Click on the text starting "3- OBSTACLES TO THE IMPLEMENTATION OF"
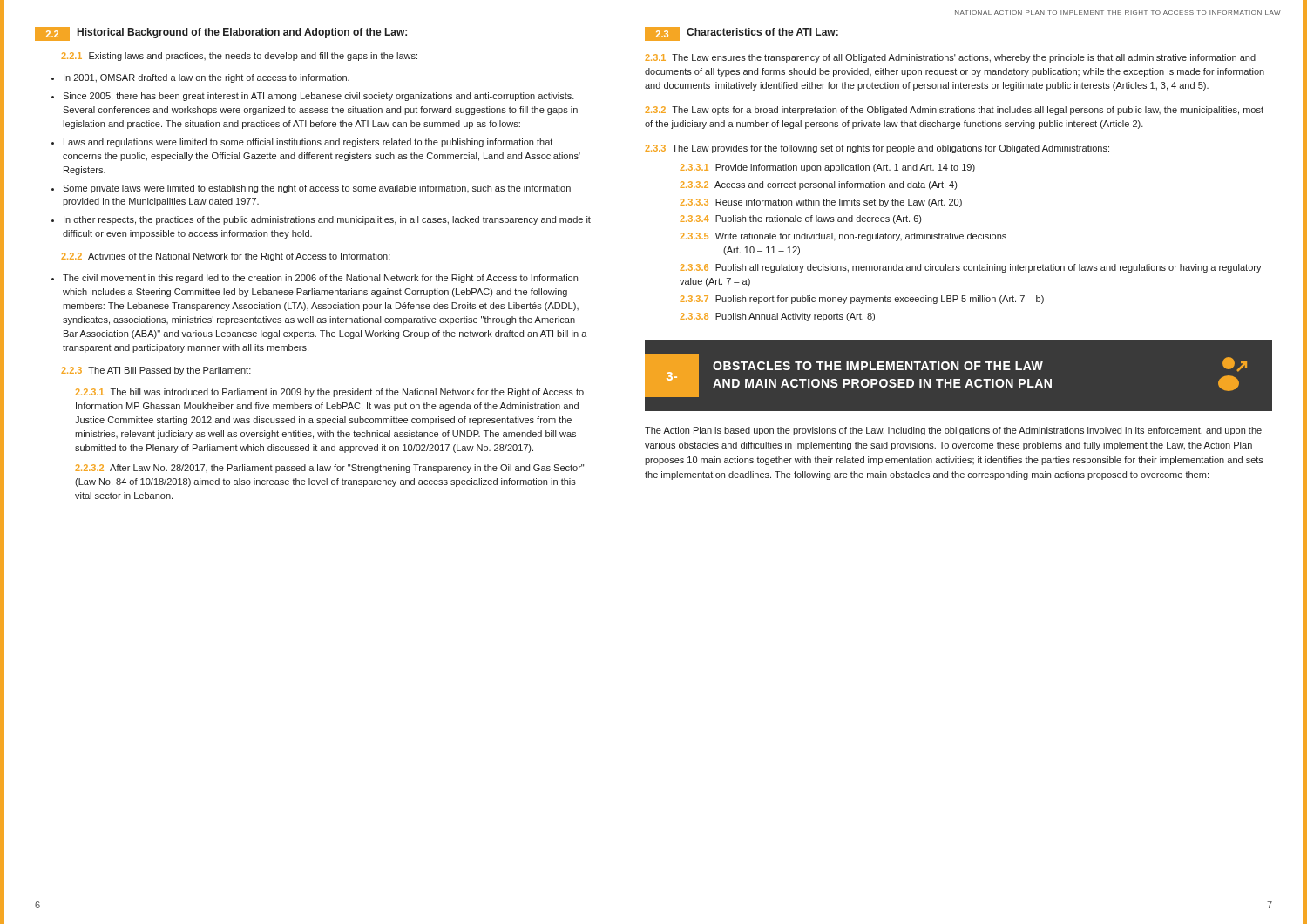The image size is (1307, 924). pos(947,375)
